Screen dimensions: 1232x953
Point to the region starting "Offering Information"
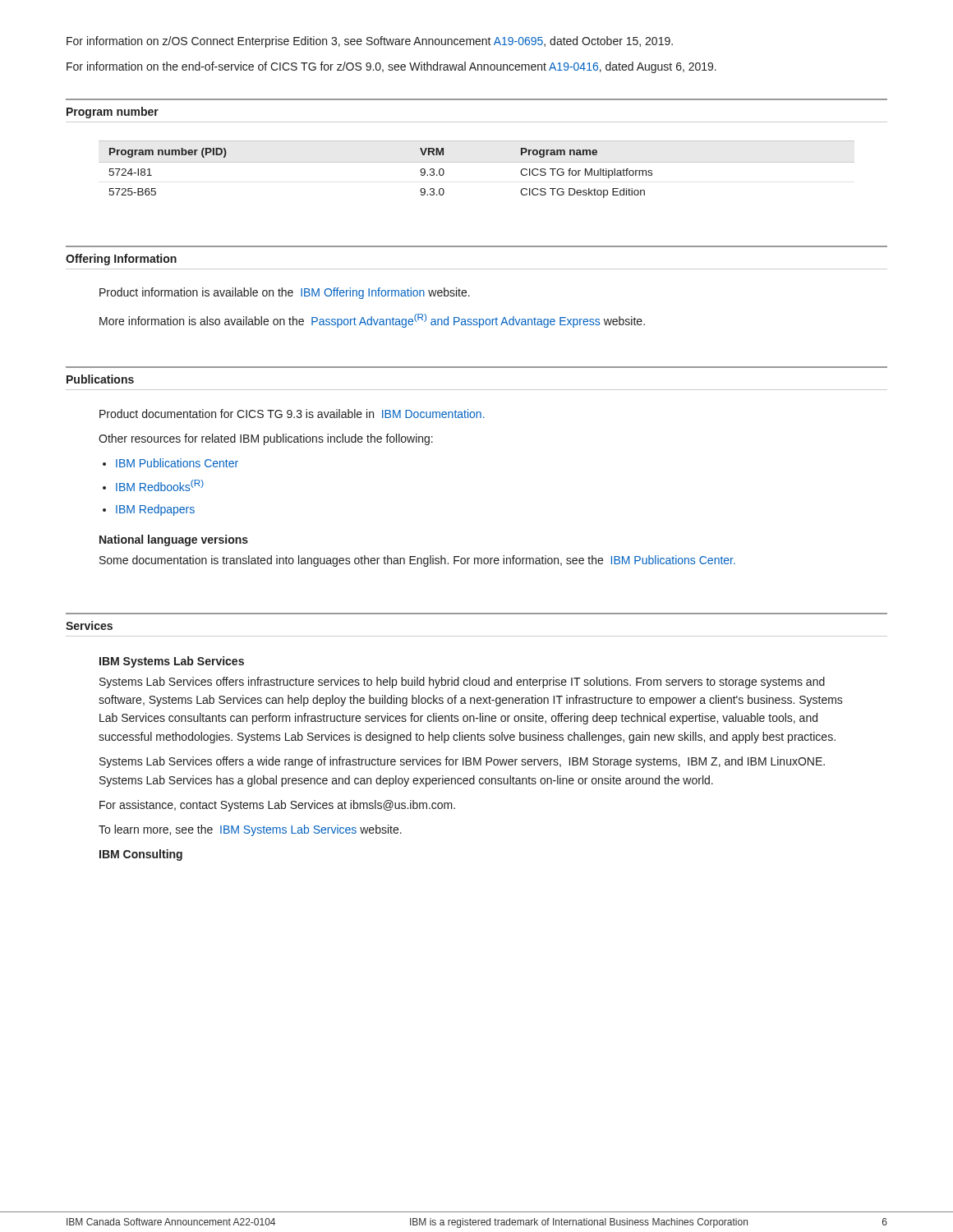pyautogui.click(x=121, y=259)
